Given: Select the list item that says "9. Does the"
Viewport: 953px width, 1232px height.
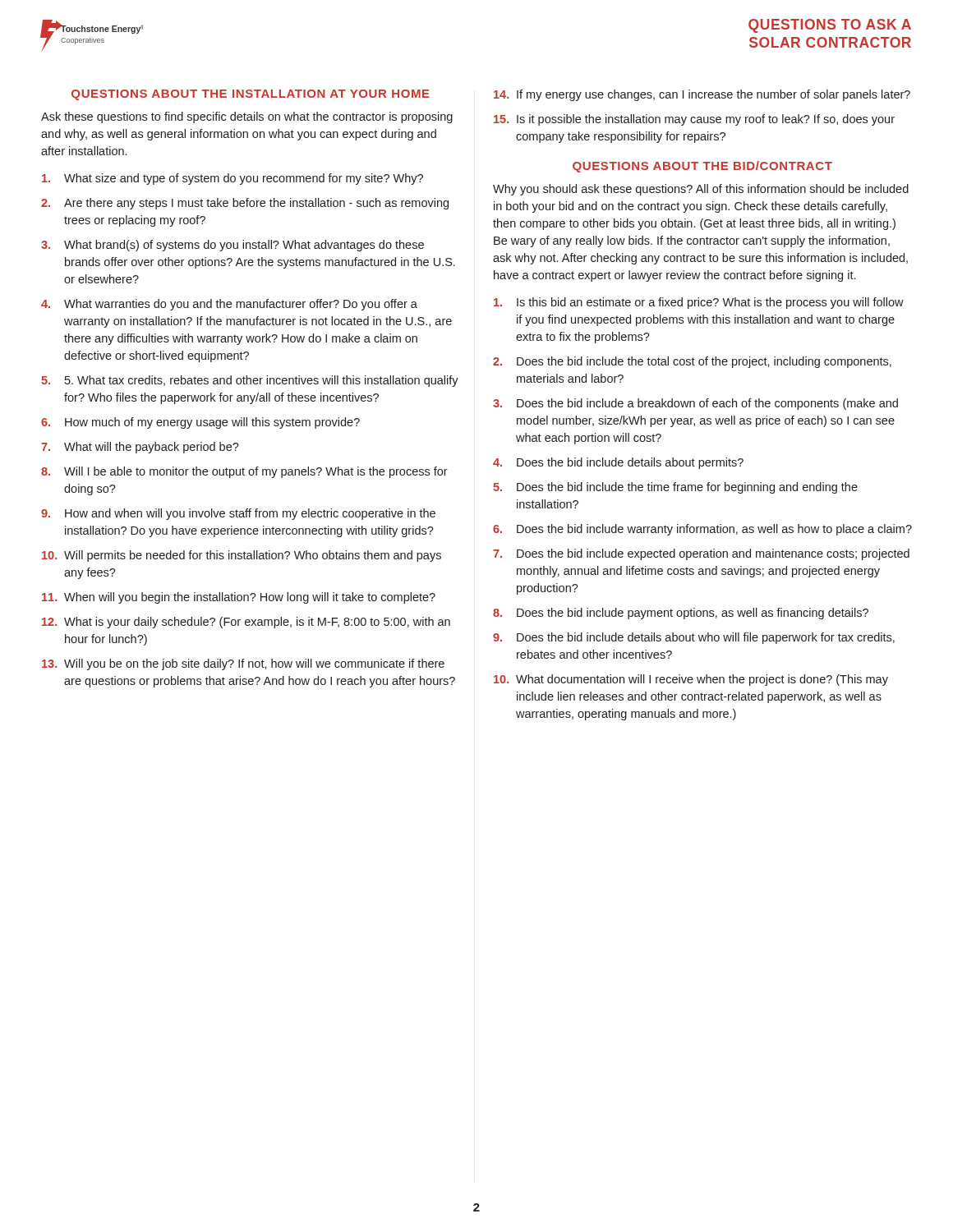Looking at the screenshot, I should coord(702,647).
